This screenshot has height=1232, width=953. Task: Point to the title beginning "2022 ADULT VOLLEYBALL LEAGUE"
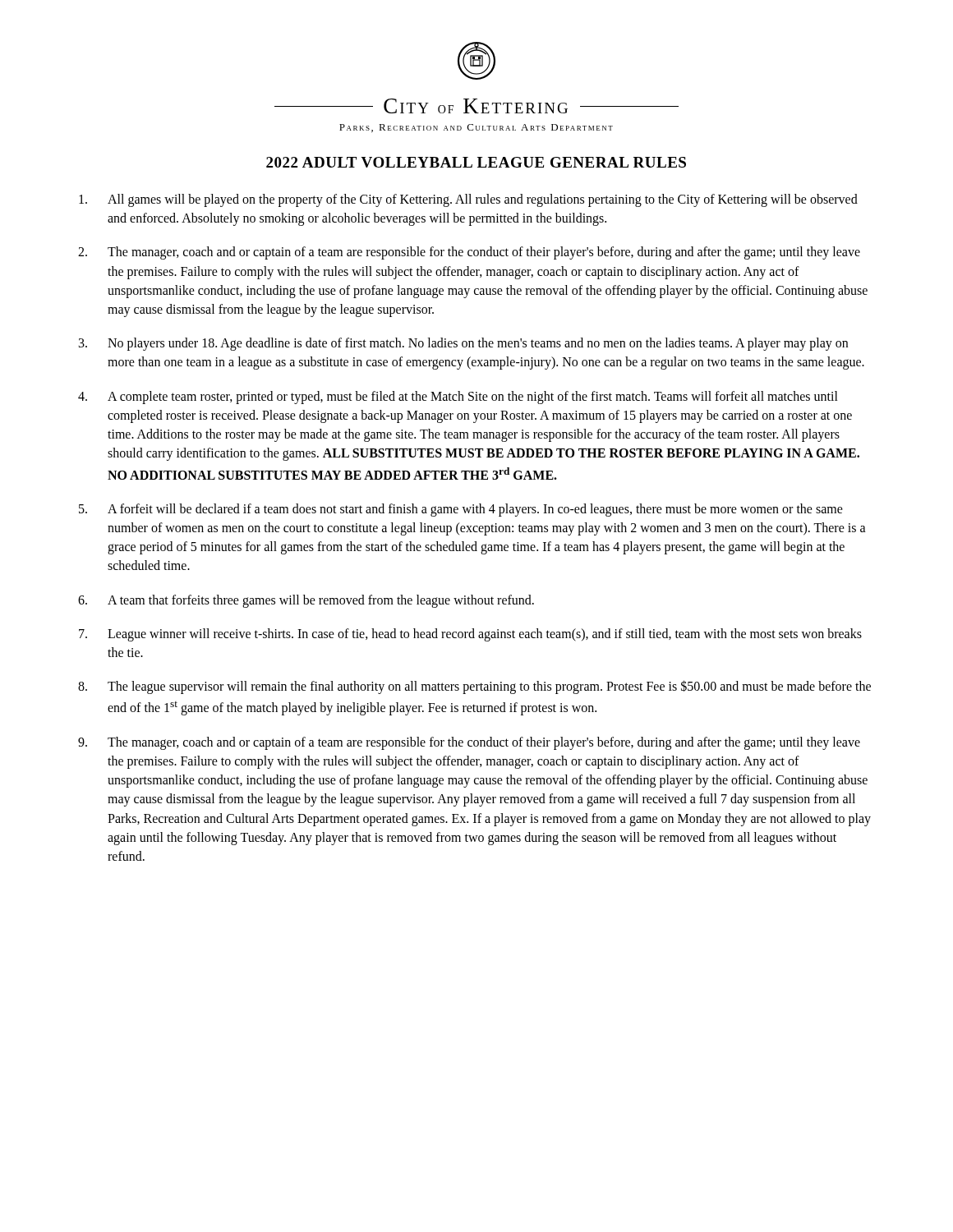click(476, 162)
